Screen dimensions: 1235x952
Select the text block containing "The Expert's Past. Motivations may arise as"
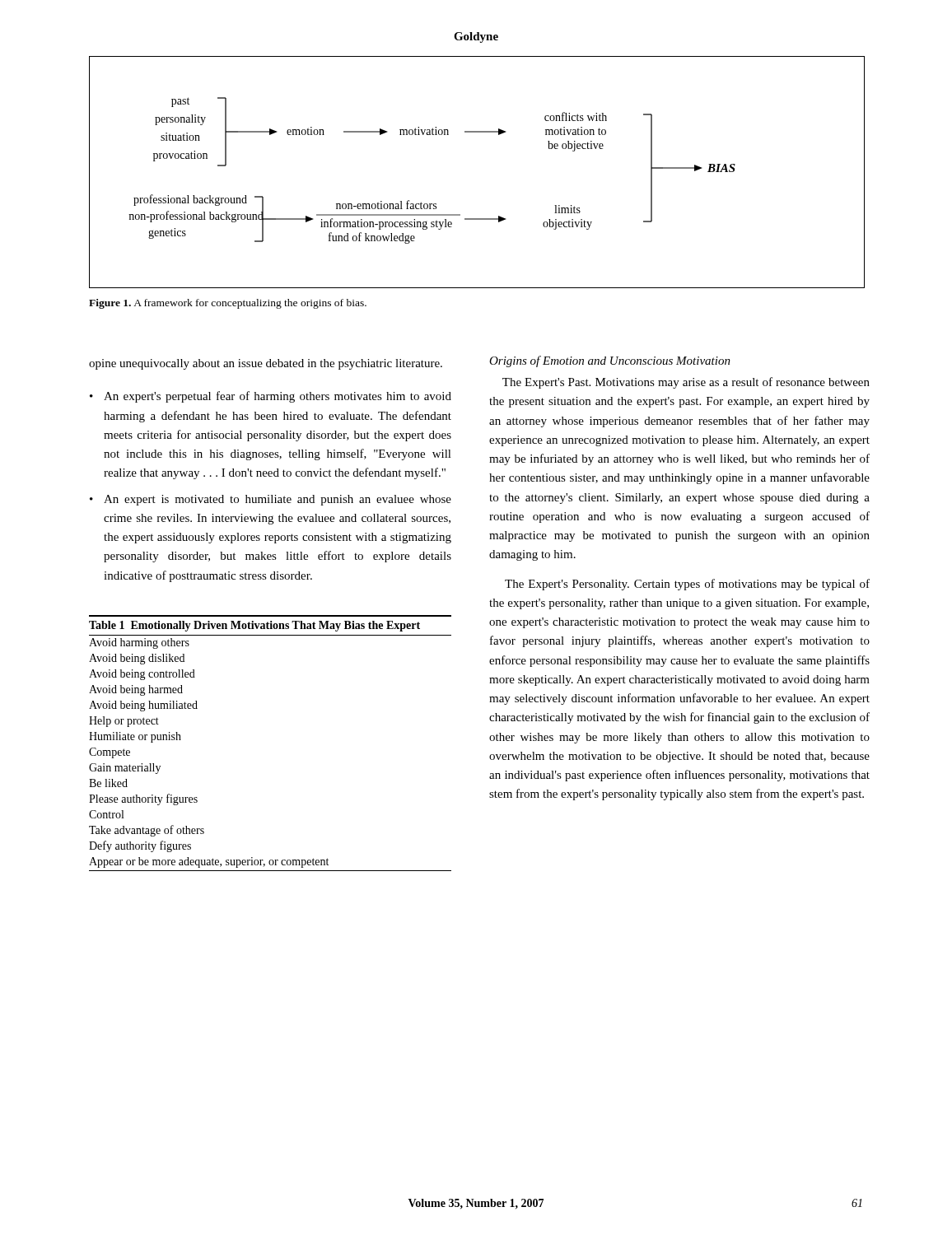679,468
